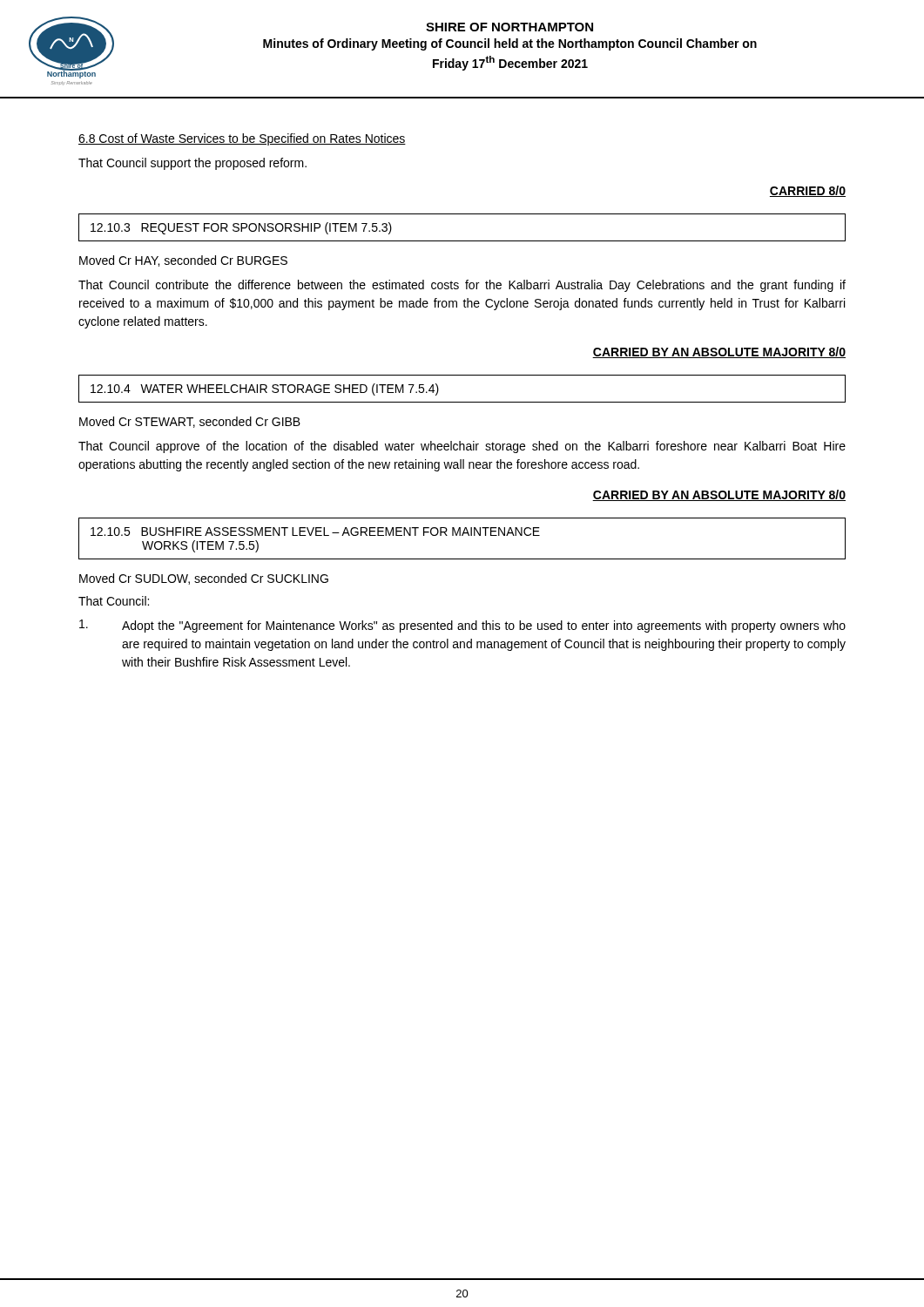
Task: Click the passage that begins "That Council approve"
Action: tap(462, 456)
